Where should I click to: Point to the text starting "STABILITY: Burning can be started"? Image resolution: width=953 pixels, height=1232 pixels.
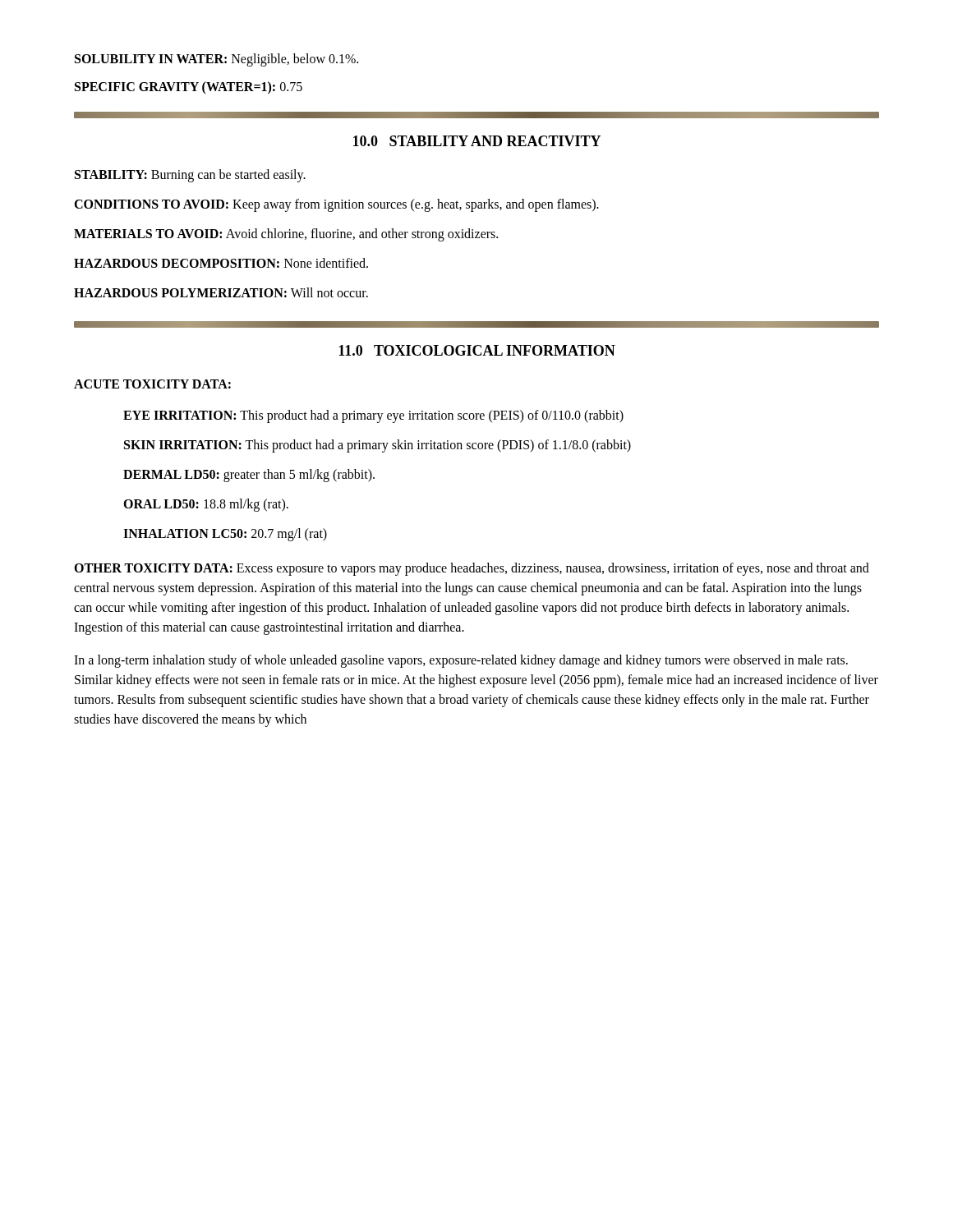[190, 175]
